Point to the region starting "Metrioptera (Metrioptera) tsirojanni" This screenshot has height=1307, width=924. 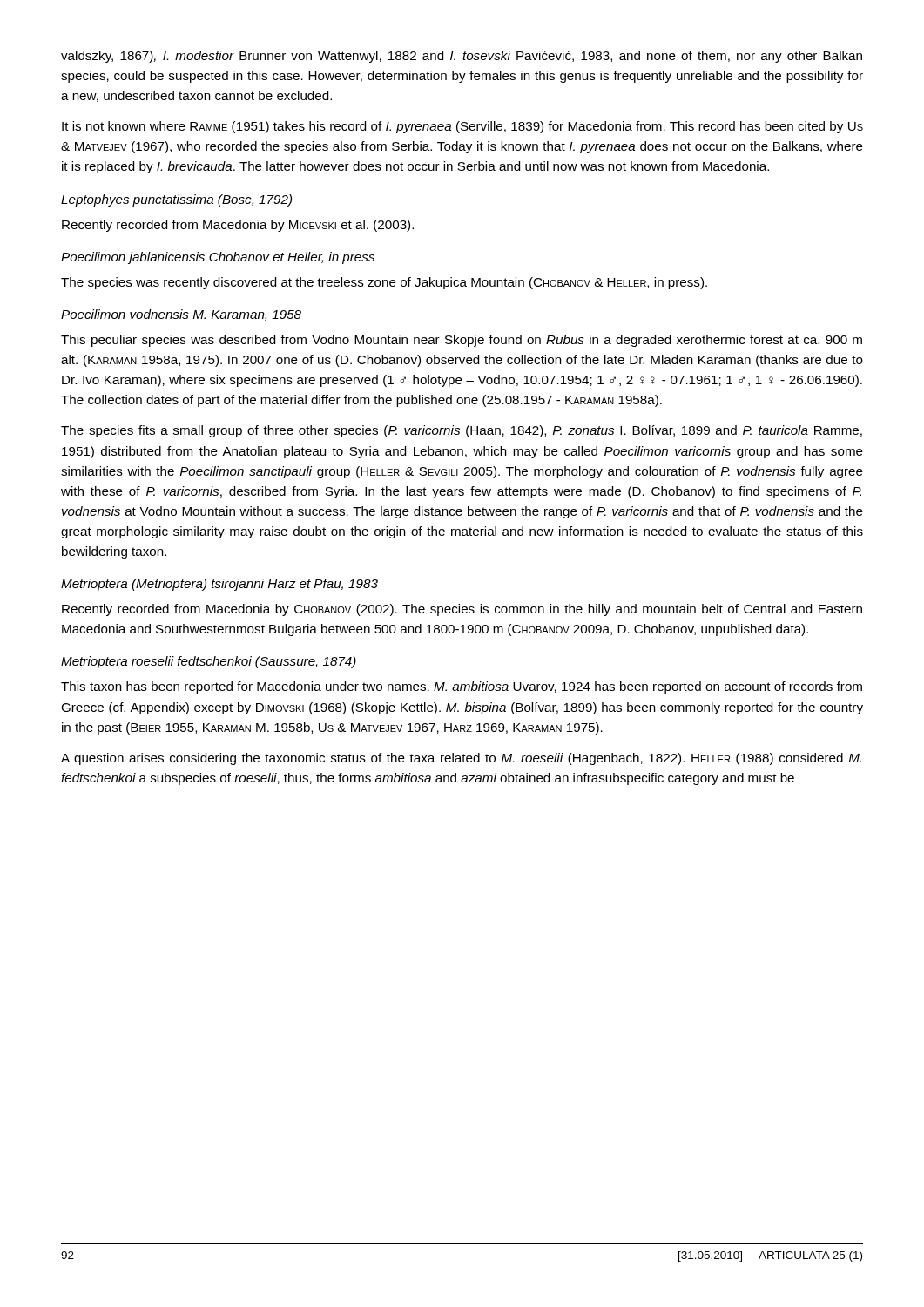pos(219,585)
